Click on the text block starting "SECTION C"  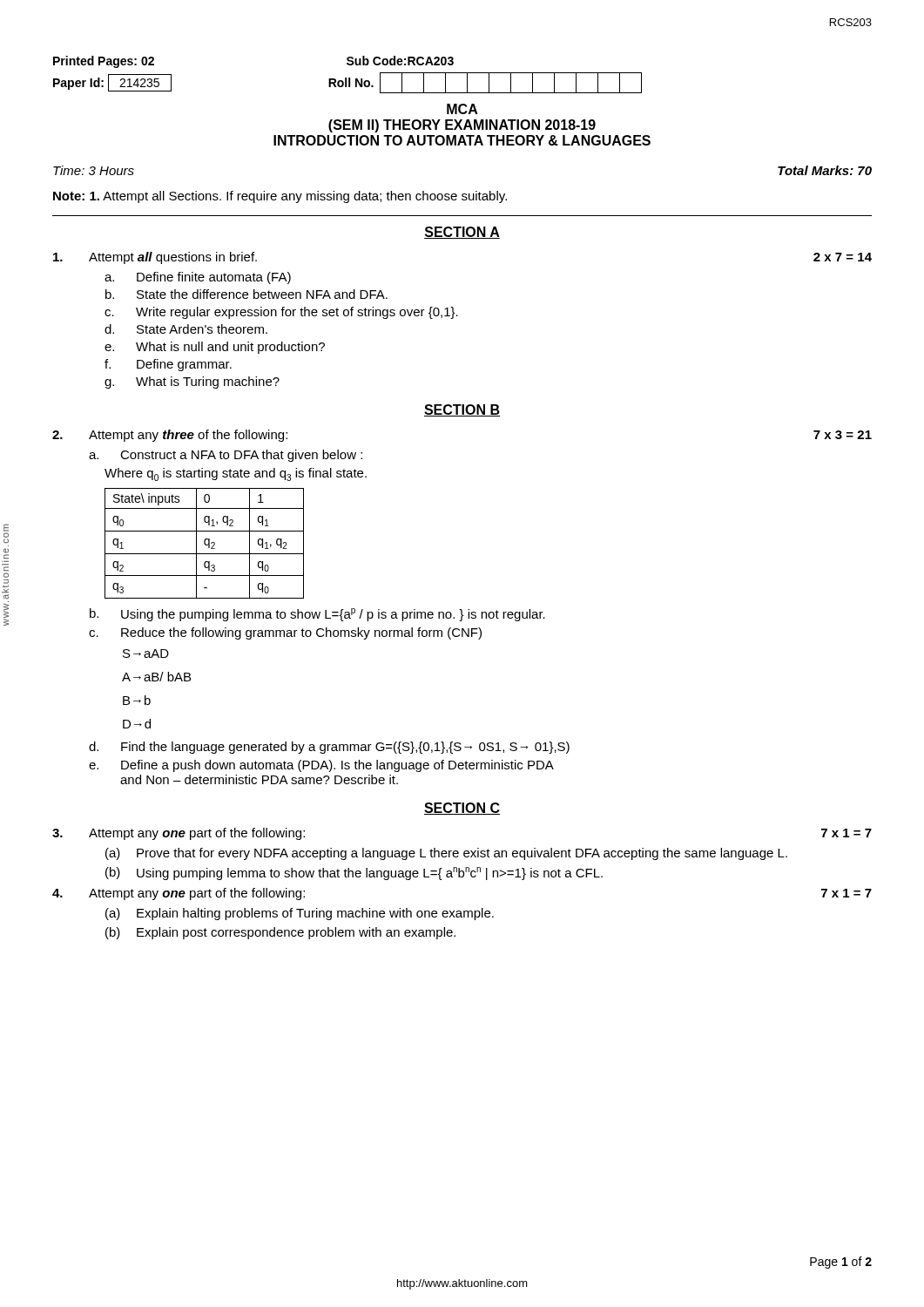coord(462,808)
